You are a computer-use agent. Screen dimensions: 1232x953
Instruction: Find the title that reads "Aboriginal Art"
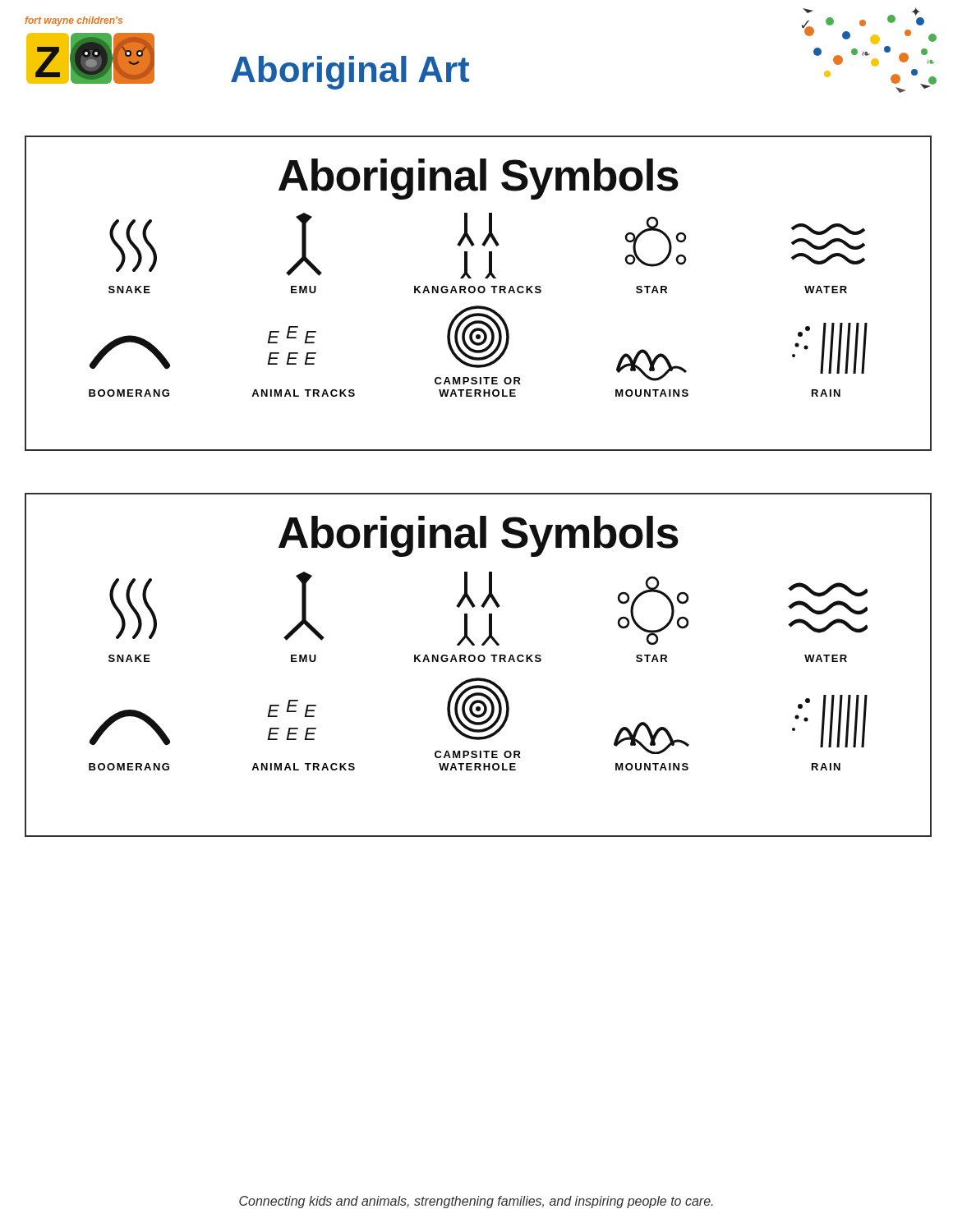(x=350, y=69)
